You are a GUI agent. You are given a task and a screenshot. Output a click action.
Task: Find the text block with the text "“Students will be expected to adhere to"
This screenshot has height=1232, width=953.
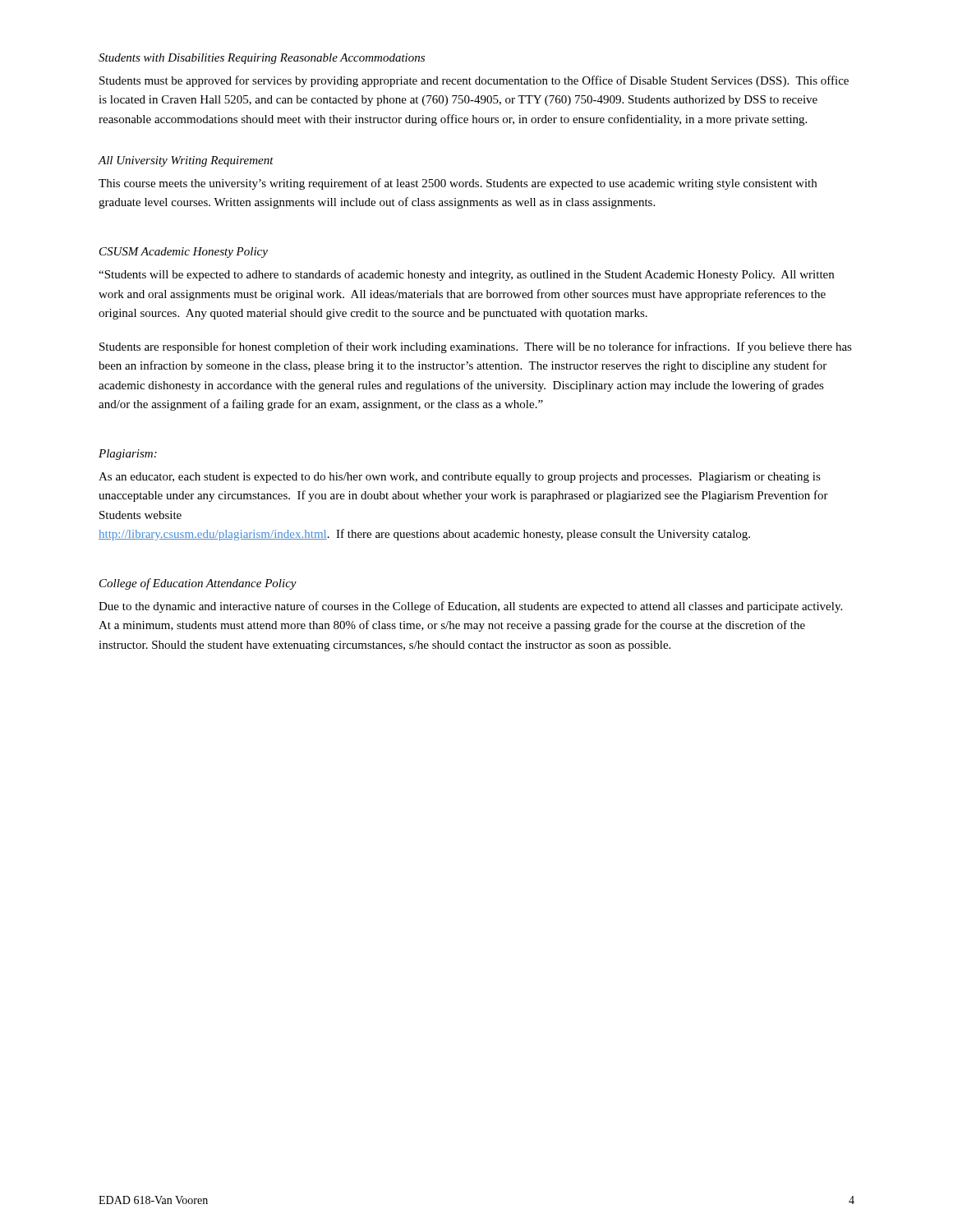(x=467, y=294)
